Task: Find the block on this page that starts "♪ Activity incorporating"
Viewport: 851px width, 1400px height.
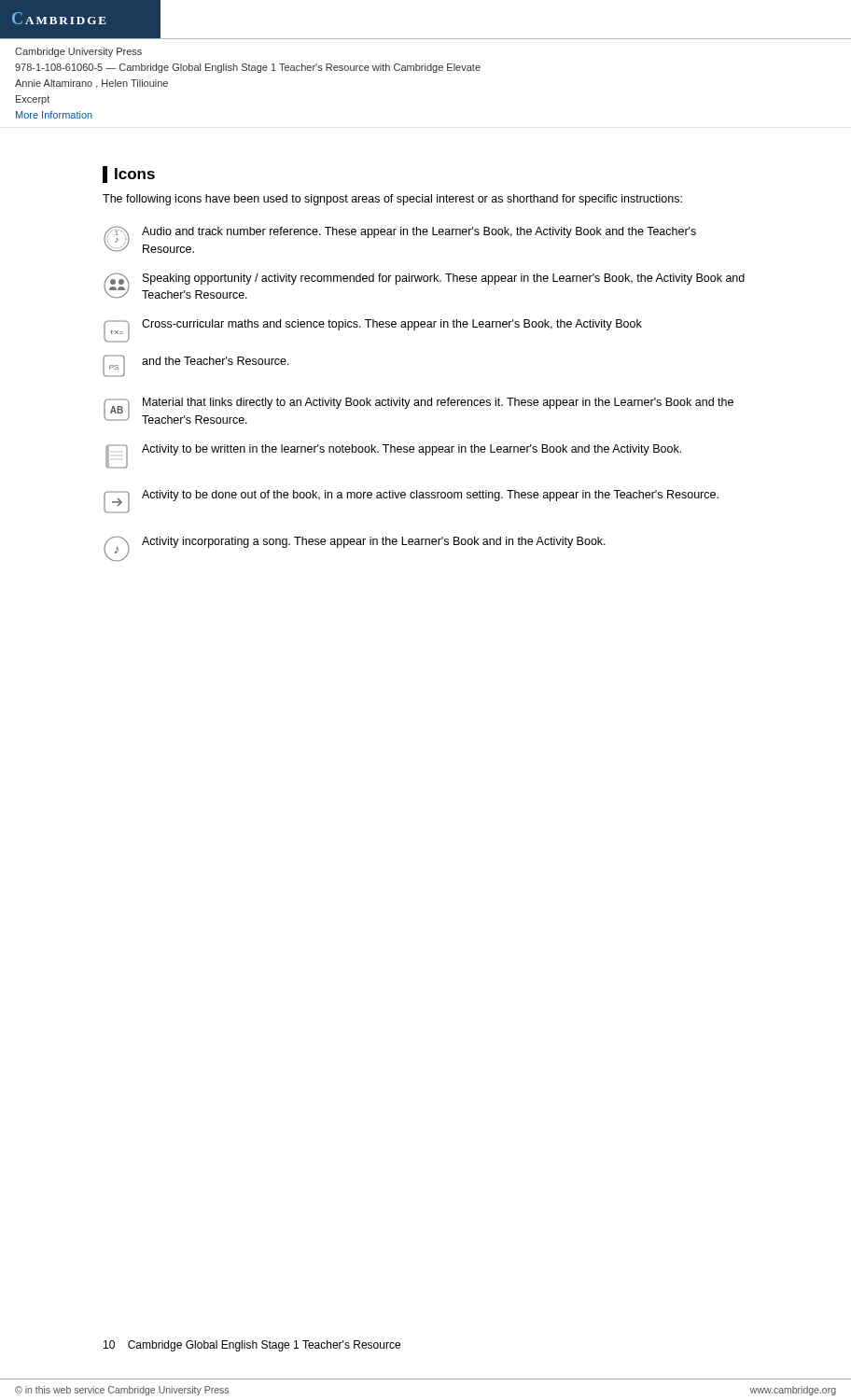Action: click(354, 551)
